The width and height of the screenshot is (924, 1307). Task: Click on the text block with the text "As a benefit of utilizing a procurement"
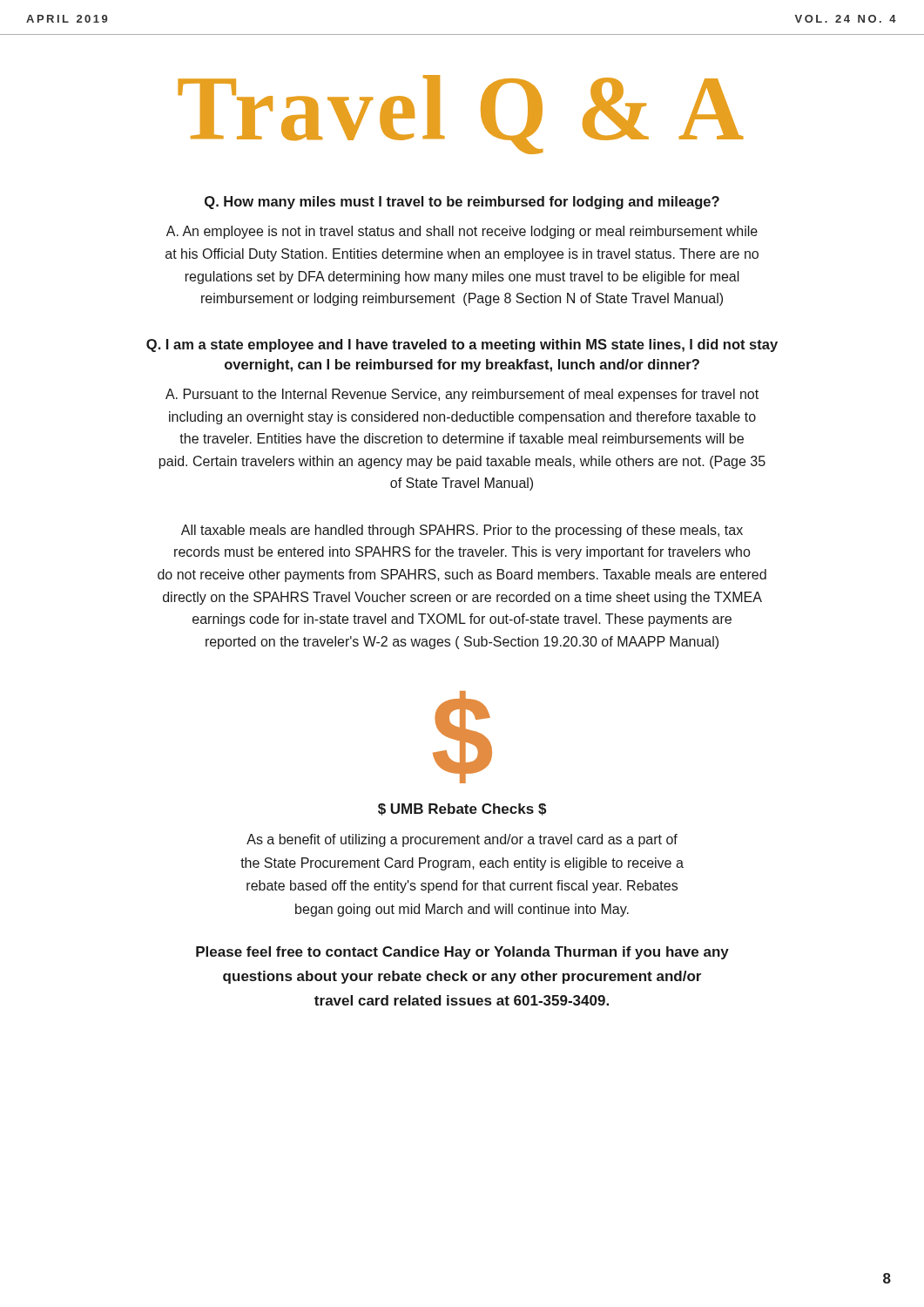462,874
